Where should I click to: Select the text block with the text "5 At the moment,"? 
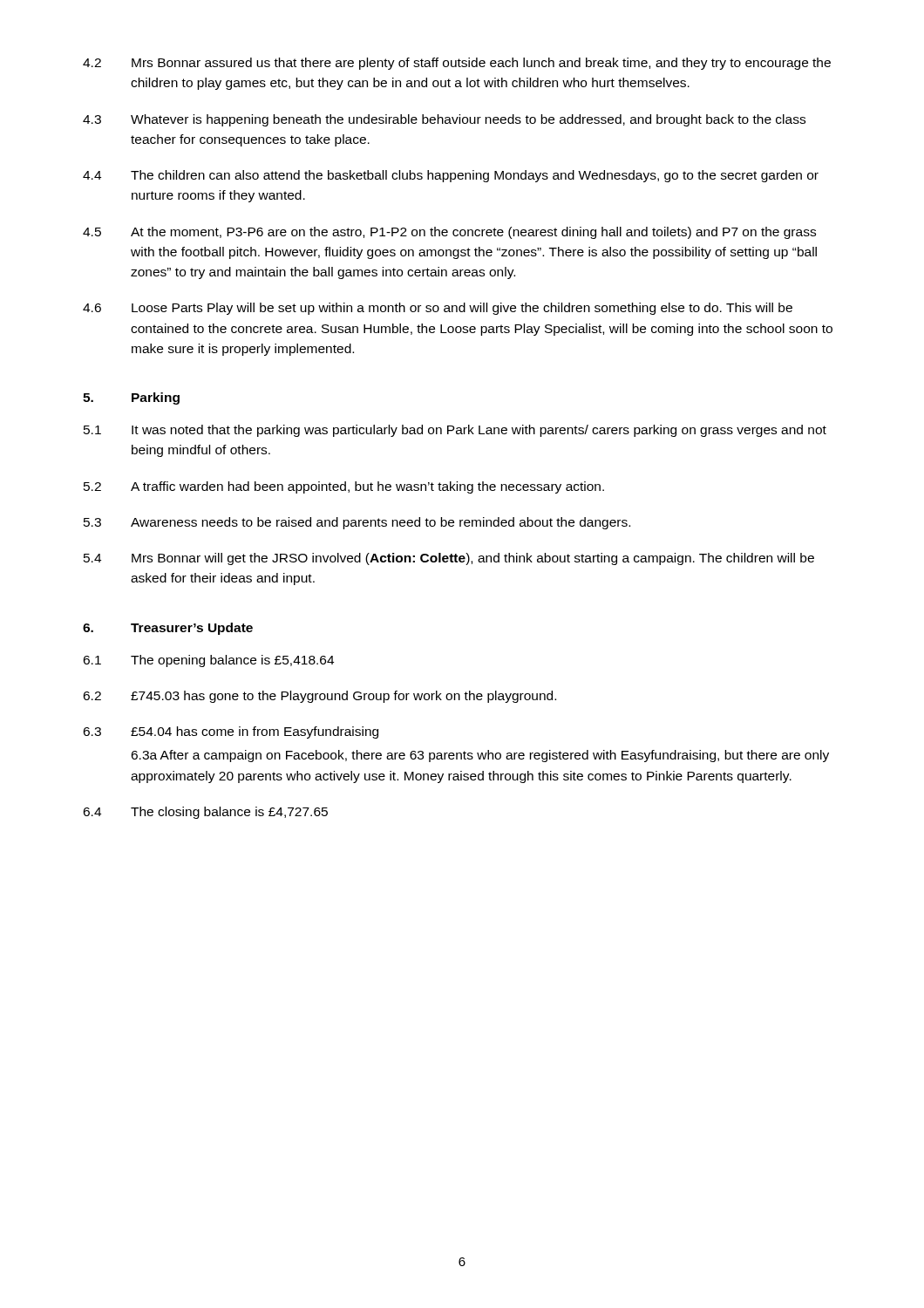462,251
